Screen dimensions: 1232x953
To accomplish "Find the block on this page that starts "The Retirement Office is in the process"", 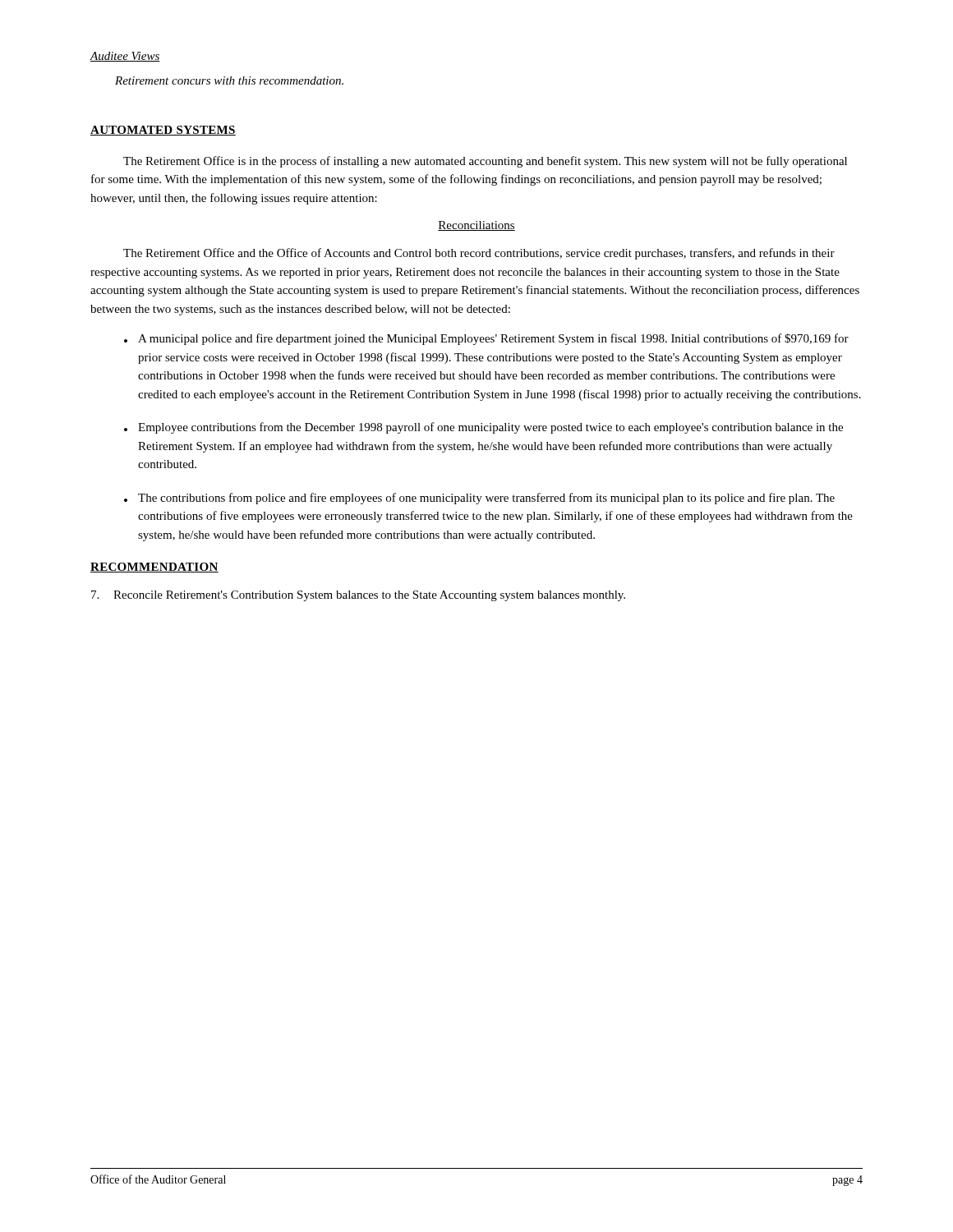I will (469, 179).
